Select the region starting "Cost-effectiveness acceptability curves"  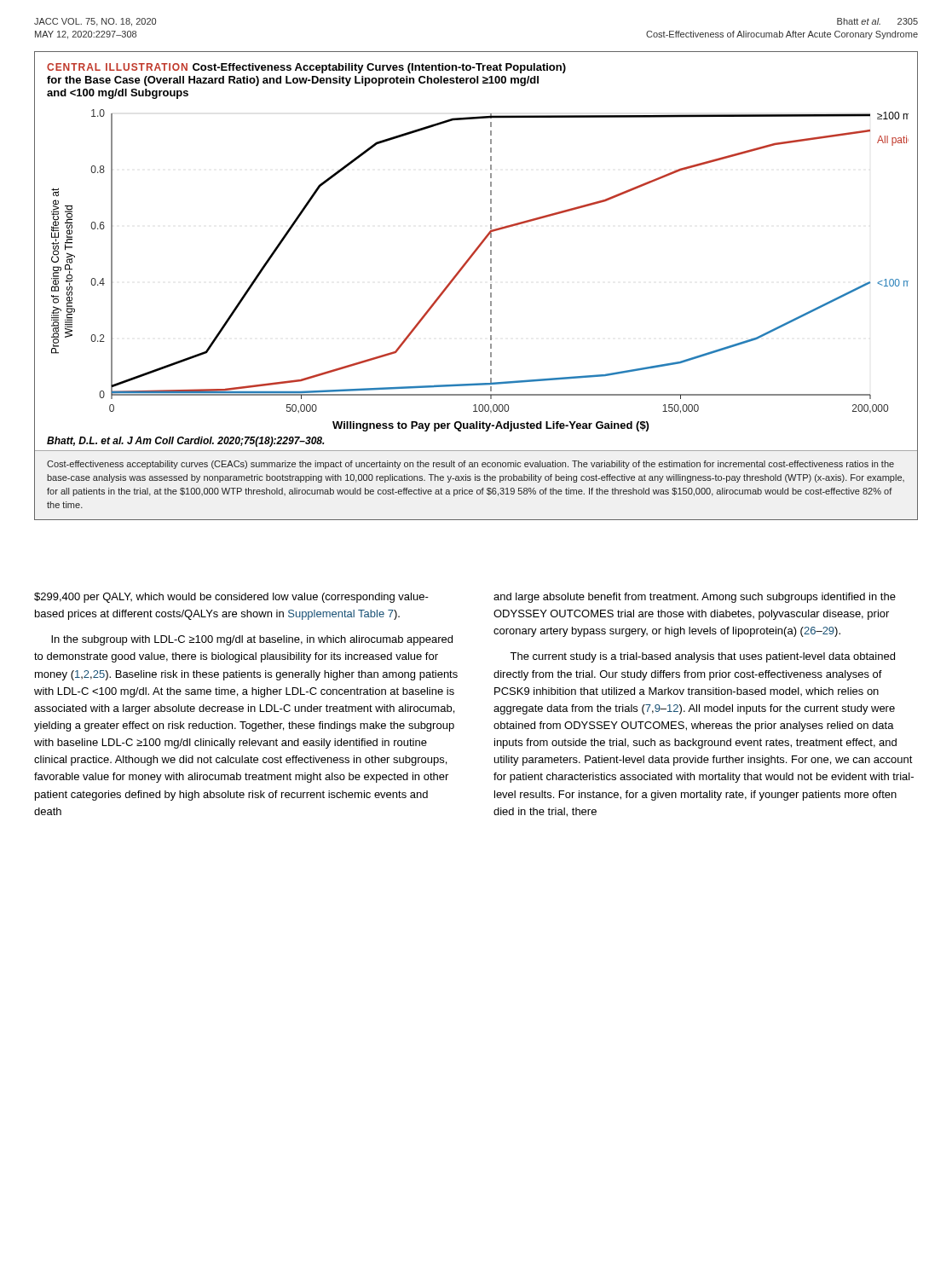point(476,484)
